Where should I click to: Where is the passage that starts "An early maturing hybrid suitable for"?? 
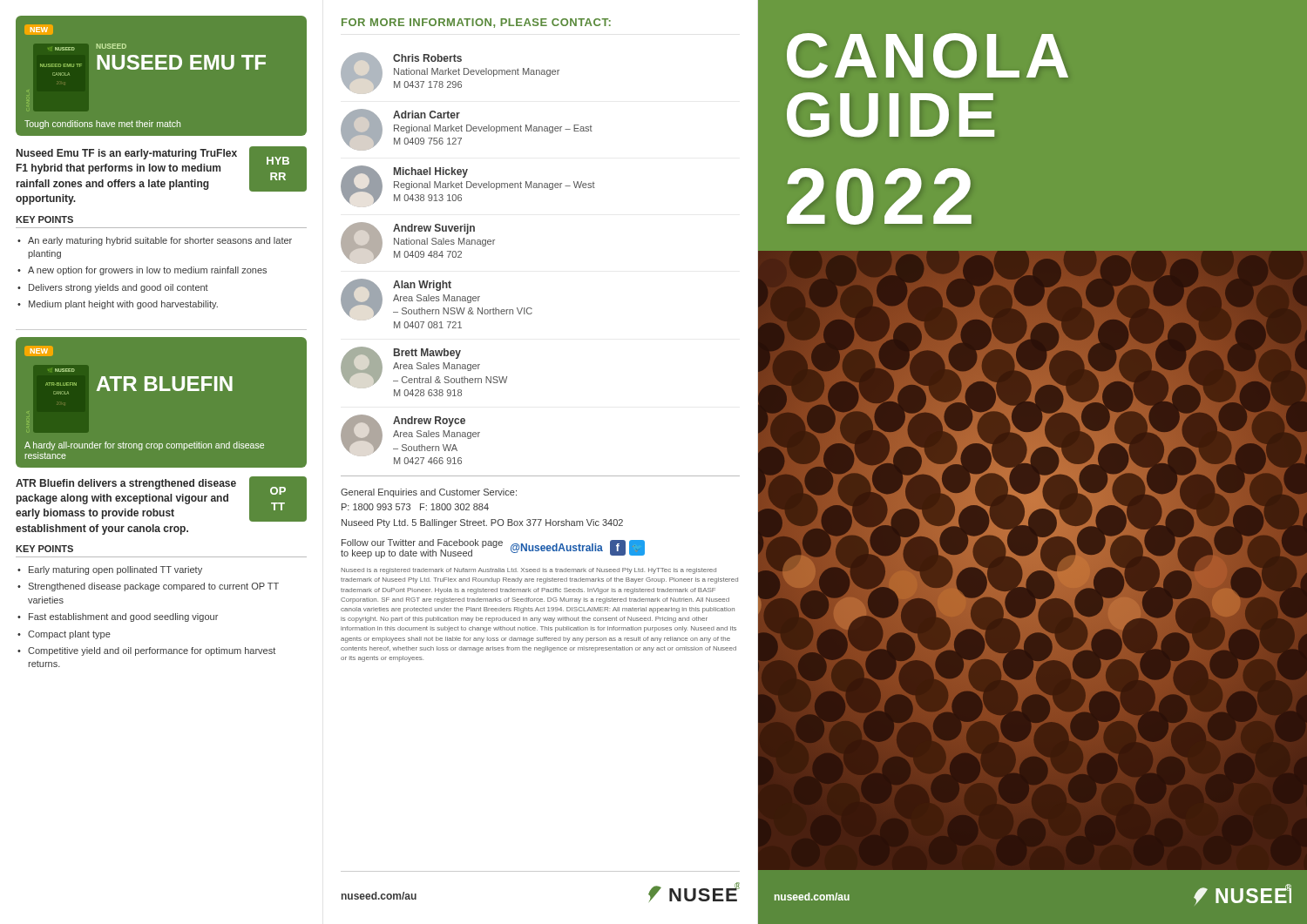point(160,247)
